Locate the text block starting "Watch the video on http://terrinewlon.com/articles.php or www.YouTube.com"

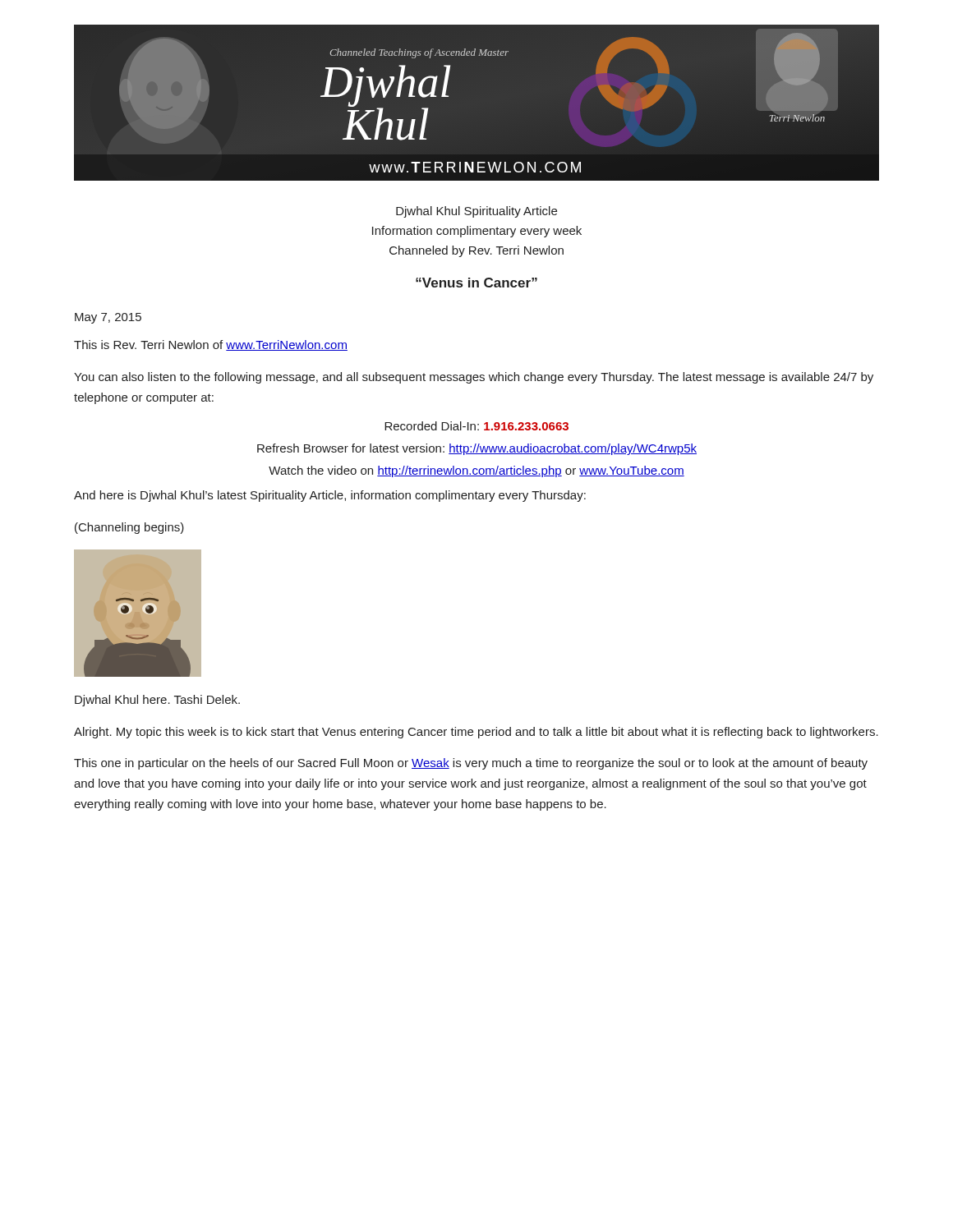point(476,470)
